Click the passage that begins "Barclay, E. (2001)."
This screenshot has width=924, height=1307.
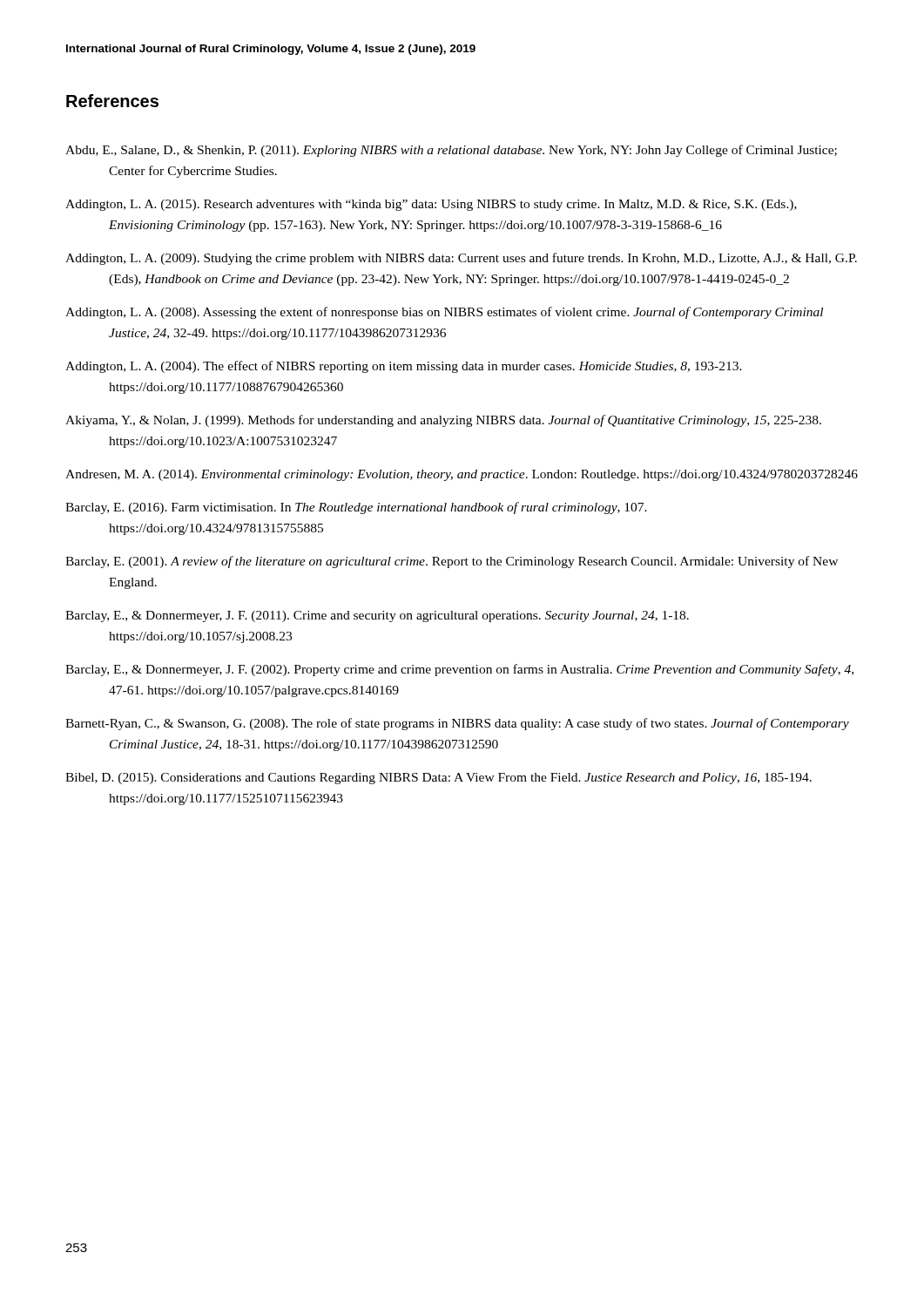coord(452,571)
